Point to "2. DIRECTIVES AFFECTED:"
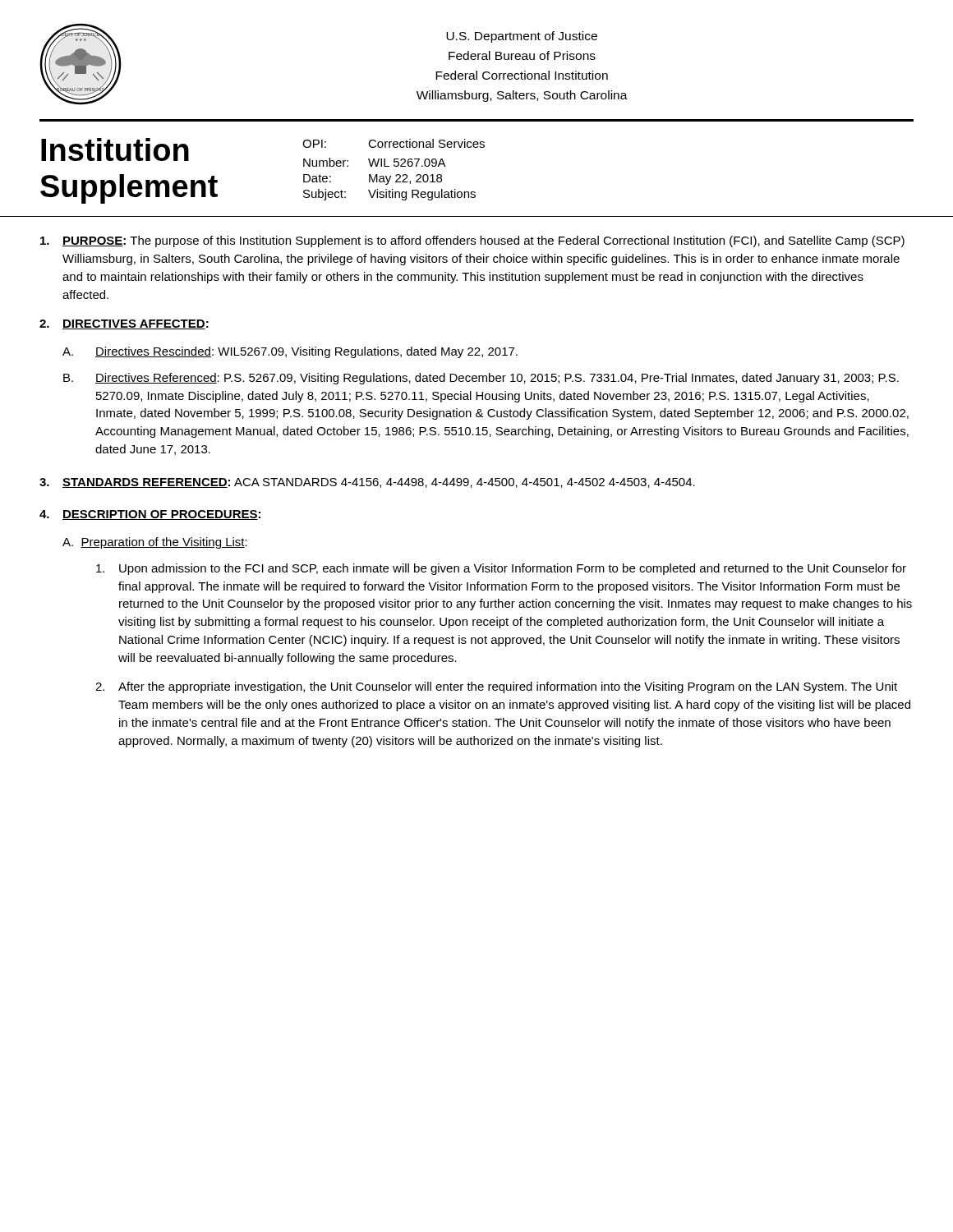The width and height of the screenshot is (953, 1232). click(x=124, y=324)
